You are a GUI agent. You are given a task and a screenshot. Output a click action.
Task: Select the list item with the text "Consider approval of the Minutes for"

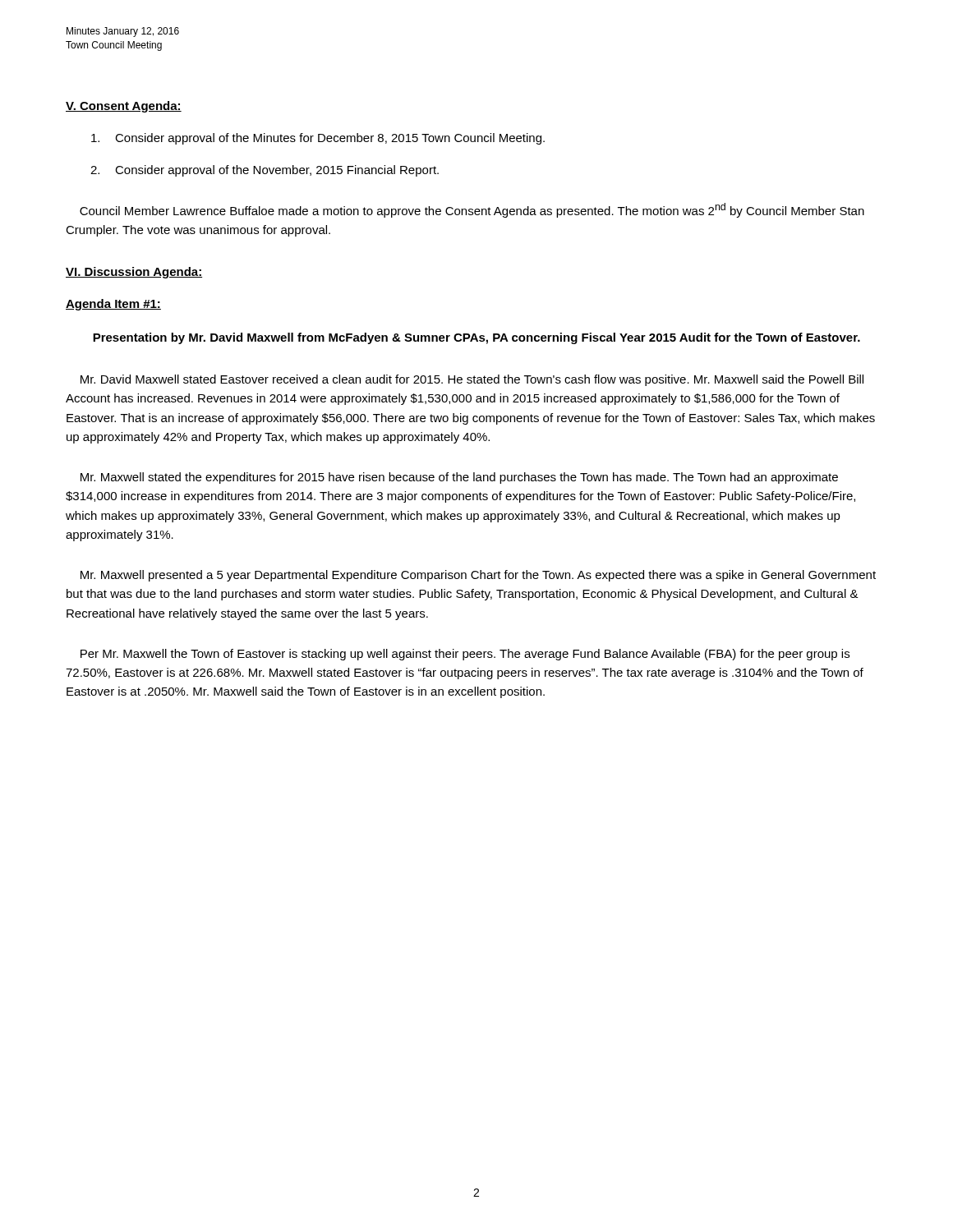pos(318,138)
